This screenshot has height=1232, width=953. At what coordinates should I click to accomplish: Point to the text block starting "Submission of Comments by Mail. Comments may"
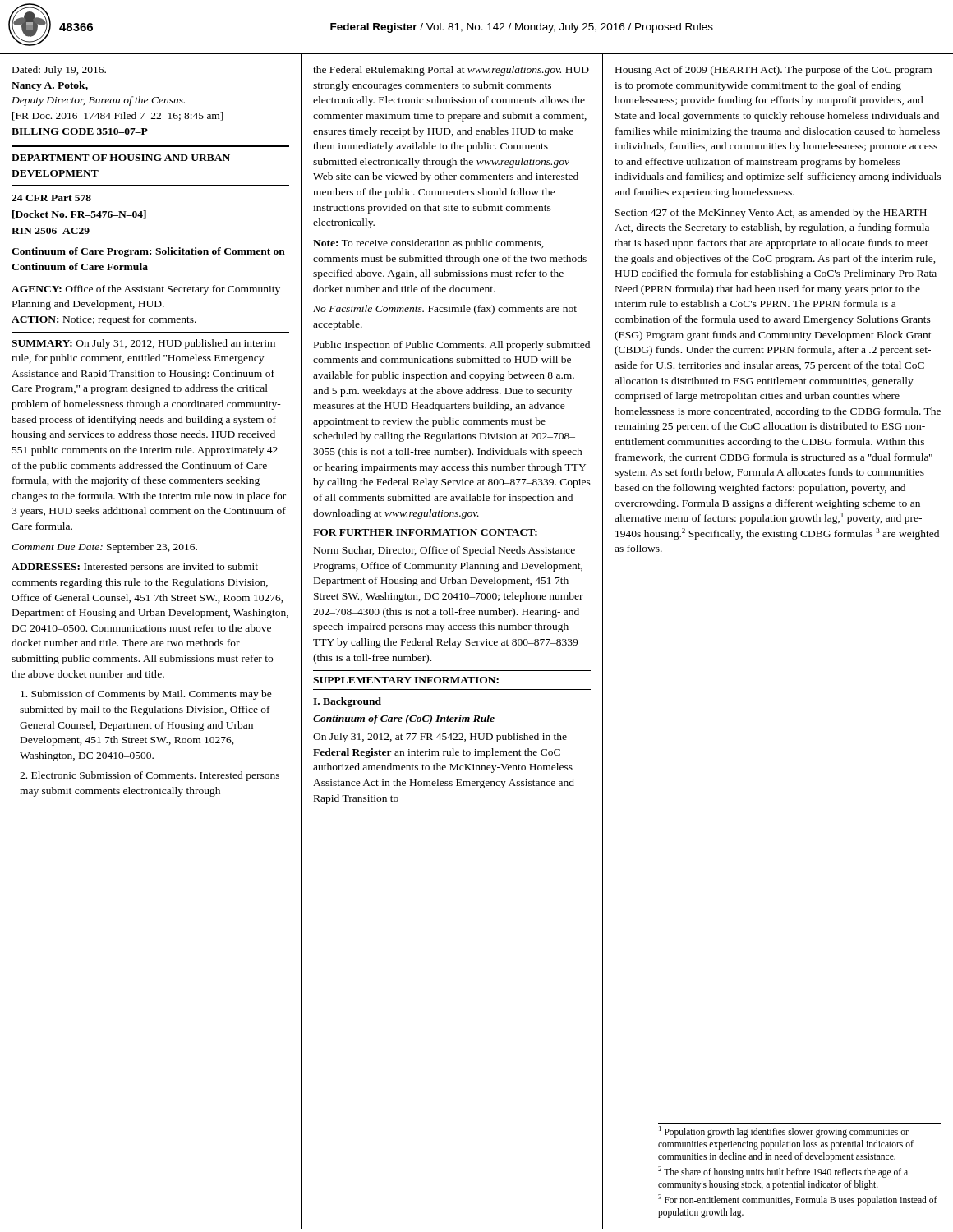[146, 724]
